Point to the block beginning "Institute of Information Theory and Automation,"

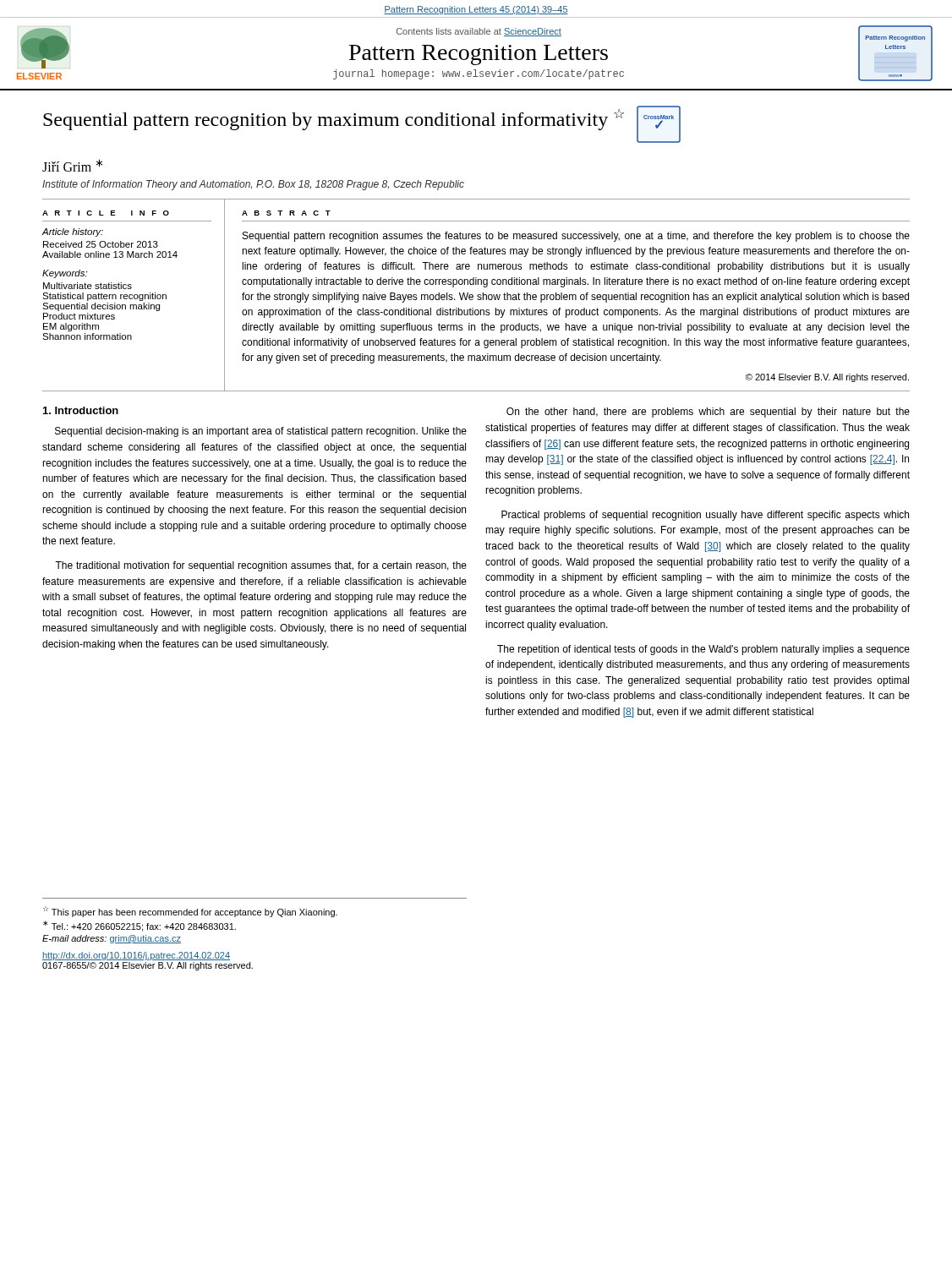click(253, 185)
